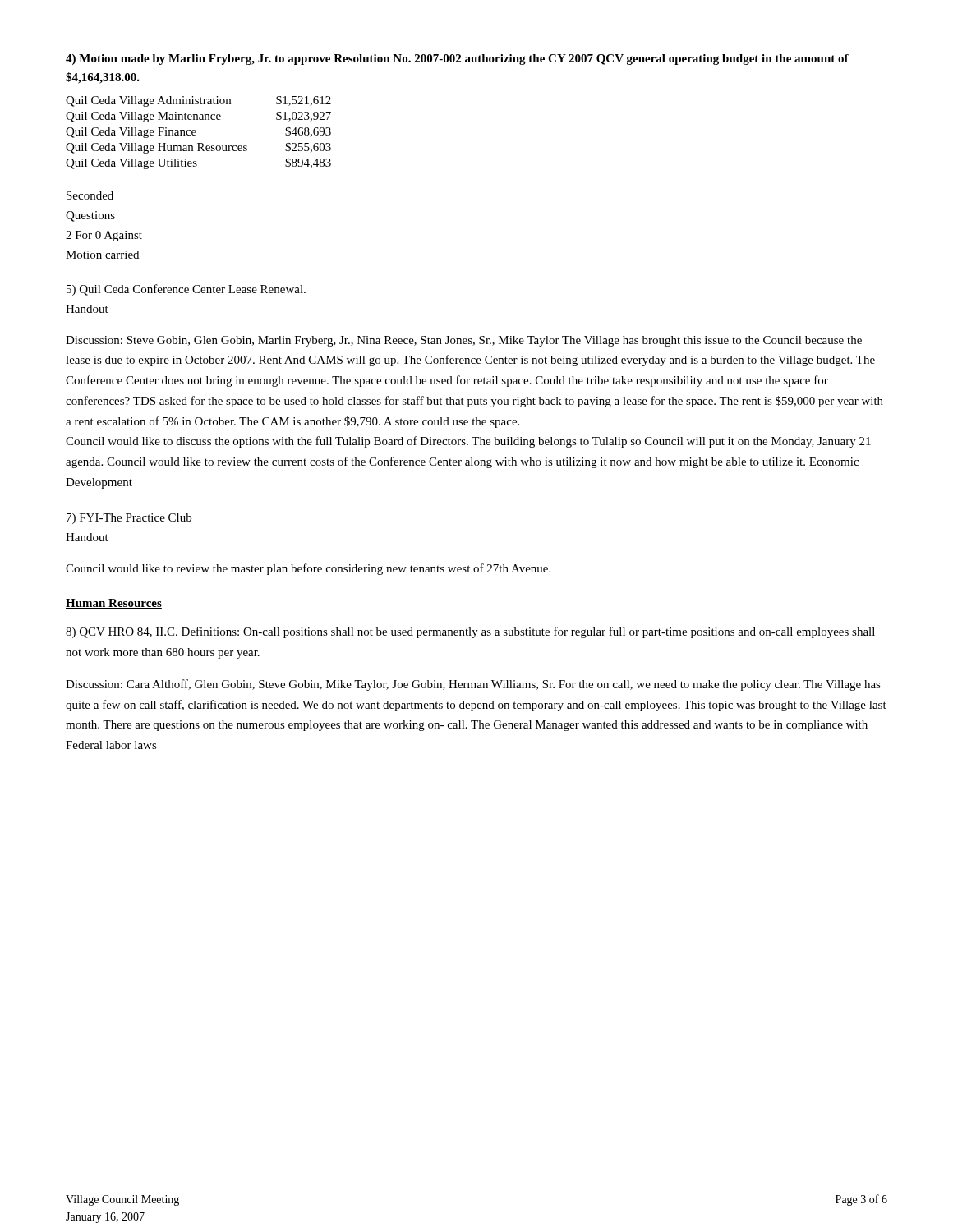Find the text starting "Seconded Questions 2 For 0 Against Motion"
This screenshot has height=1232, width=953.
[x=104, y=225]
